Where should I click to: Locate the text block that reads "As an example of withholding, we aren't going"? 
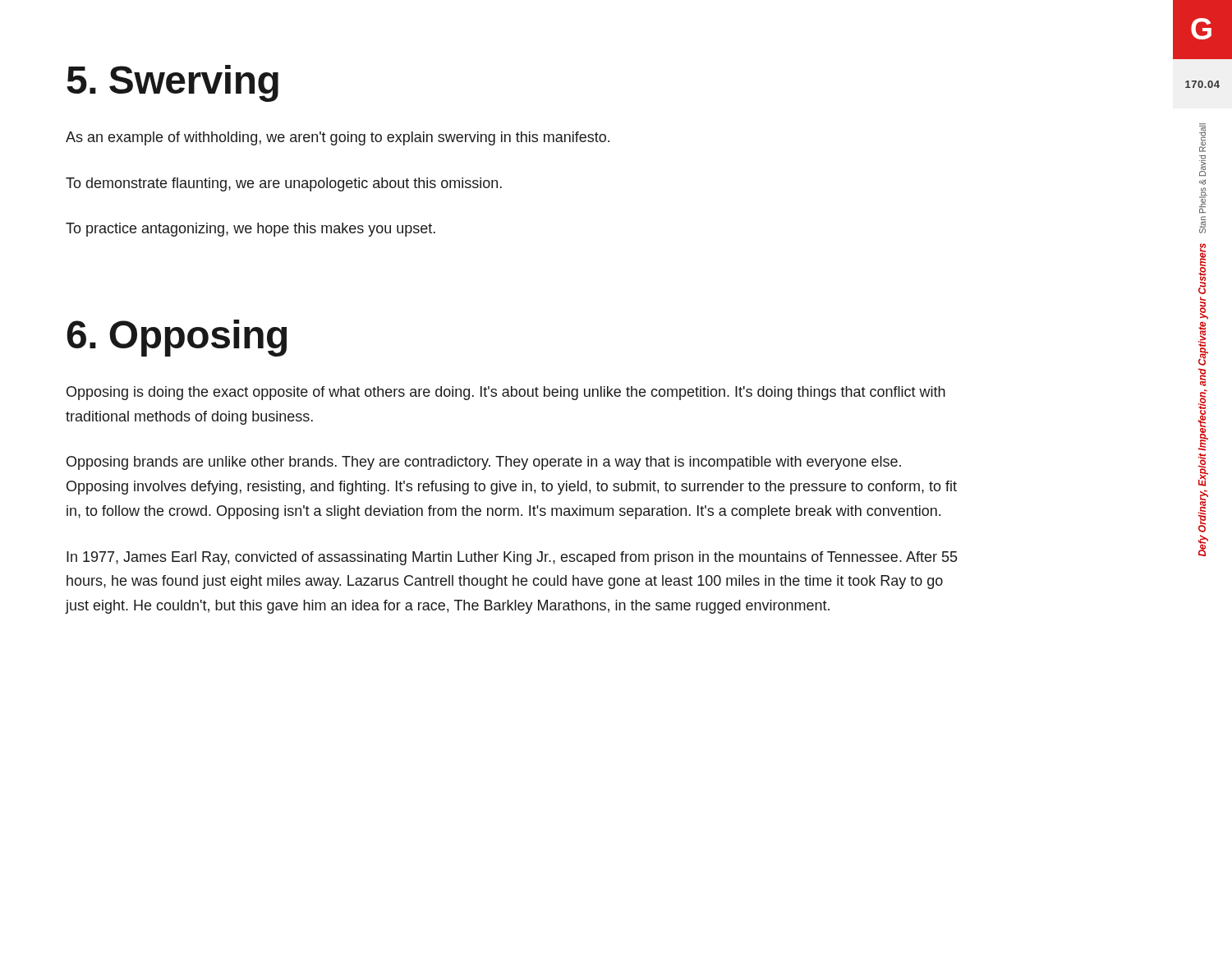coord(338,137)
